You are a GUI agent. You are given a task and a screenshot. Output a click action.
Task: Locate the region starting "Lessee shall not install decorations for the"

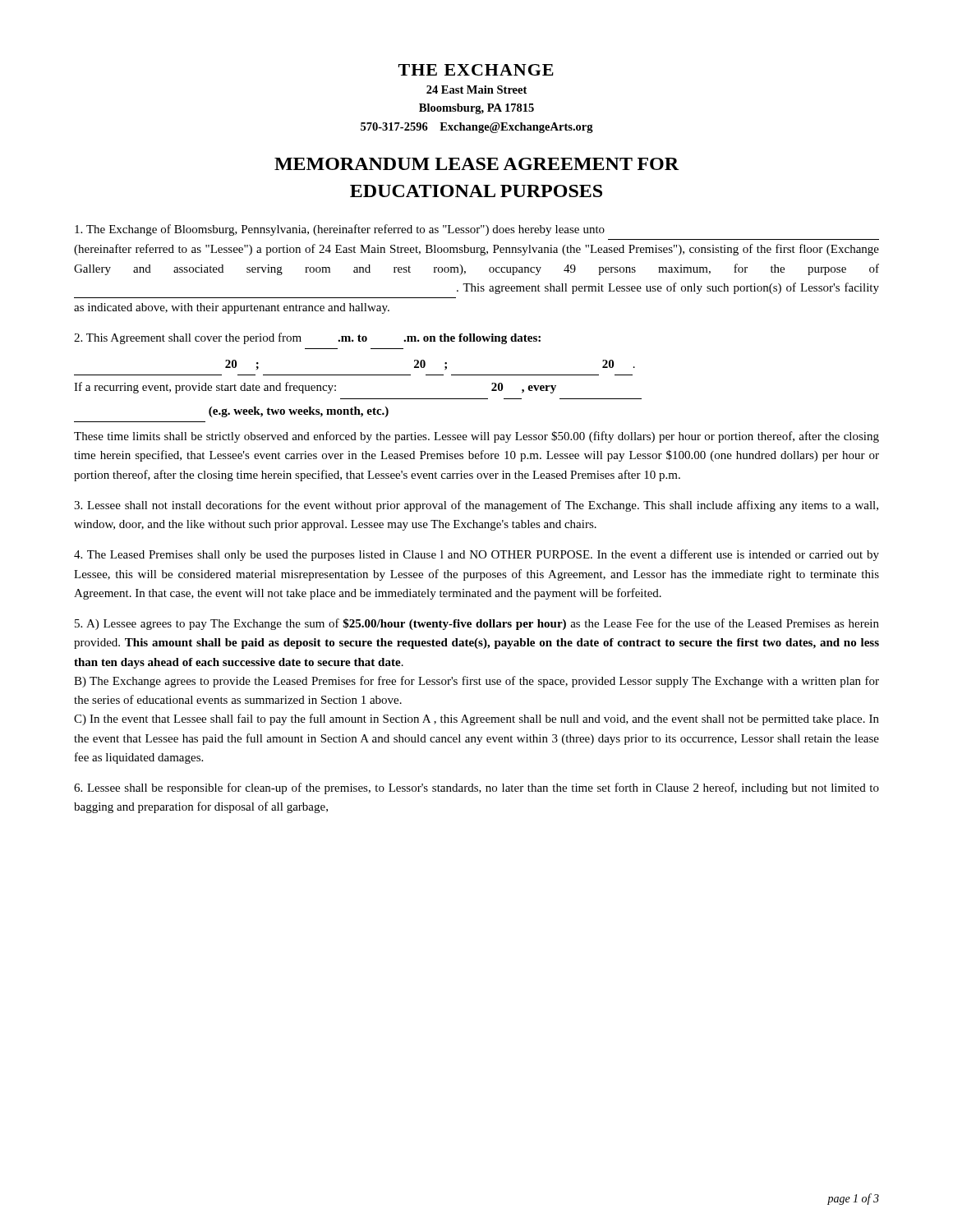(x=476, y=515)
